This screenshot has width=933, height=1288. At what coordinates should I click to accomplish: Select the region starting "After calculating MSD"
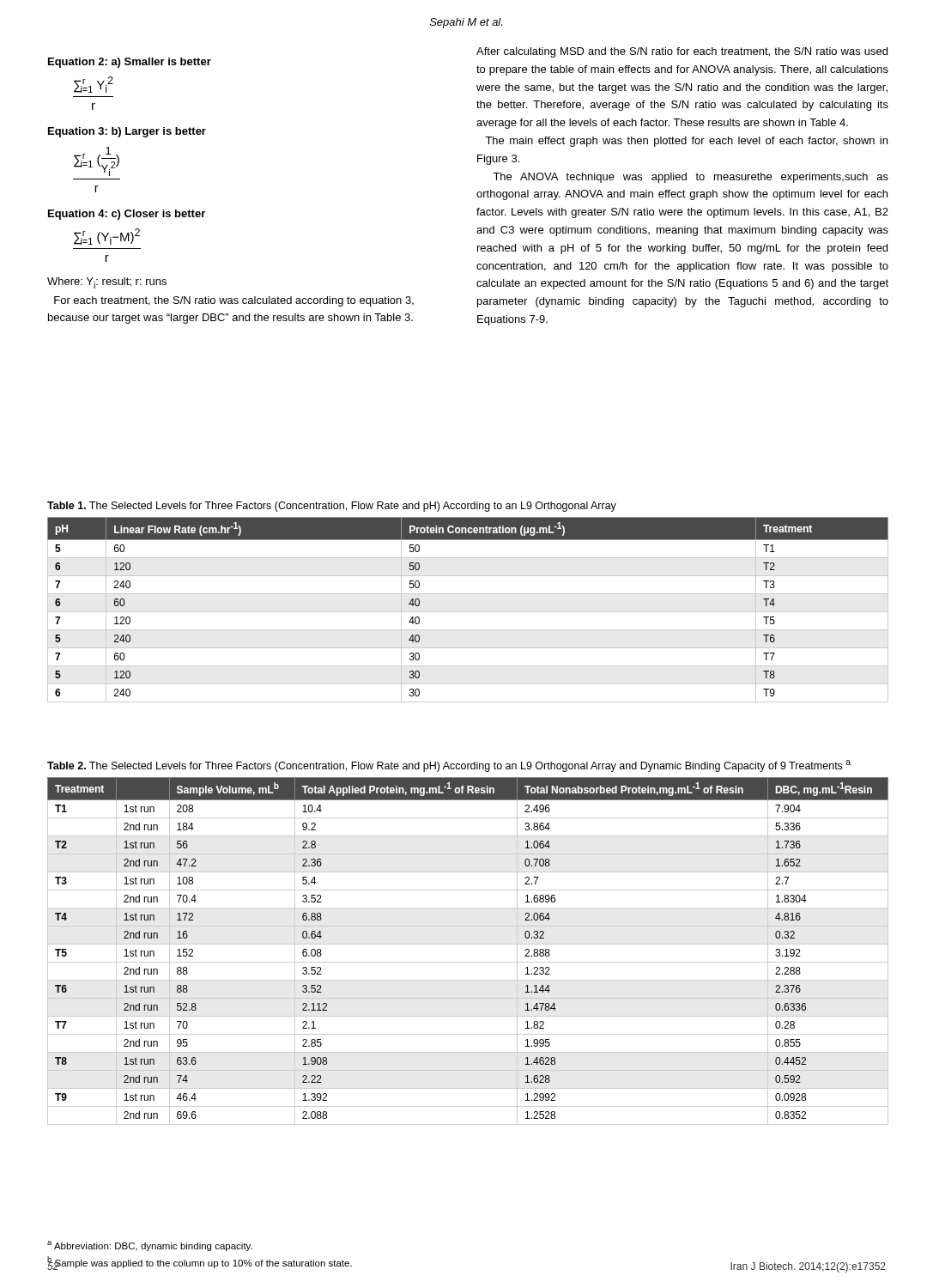[682, 185]
